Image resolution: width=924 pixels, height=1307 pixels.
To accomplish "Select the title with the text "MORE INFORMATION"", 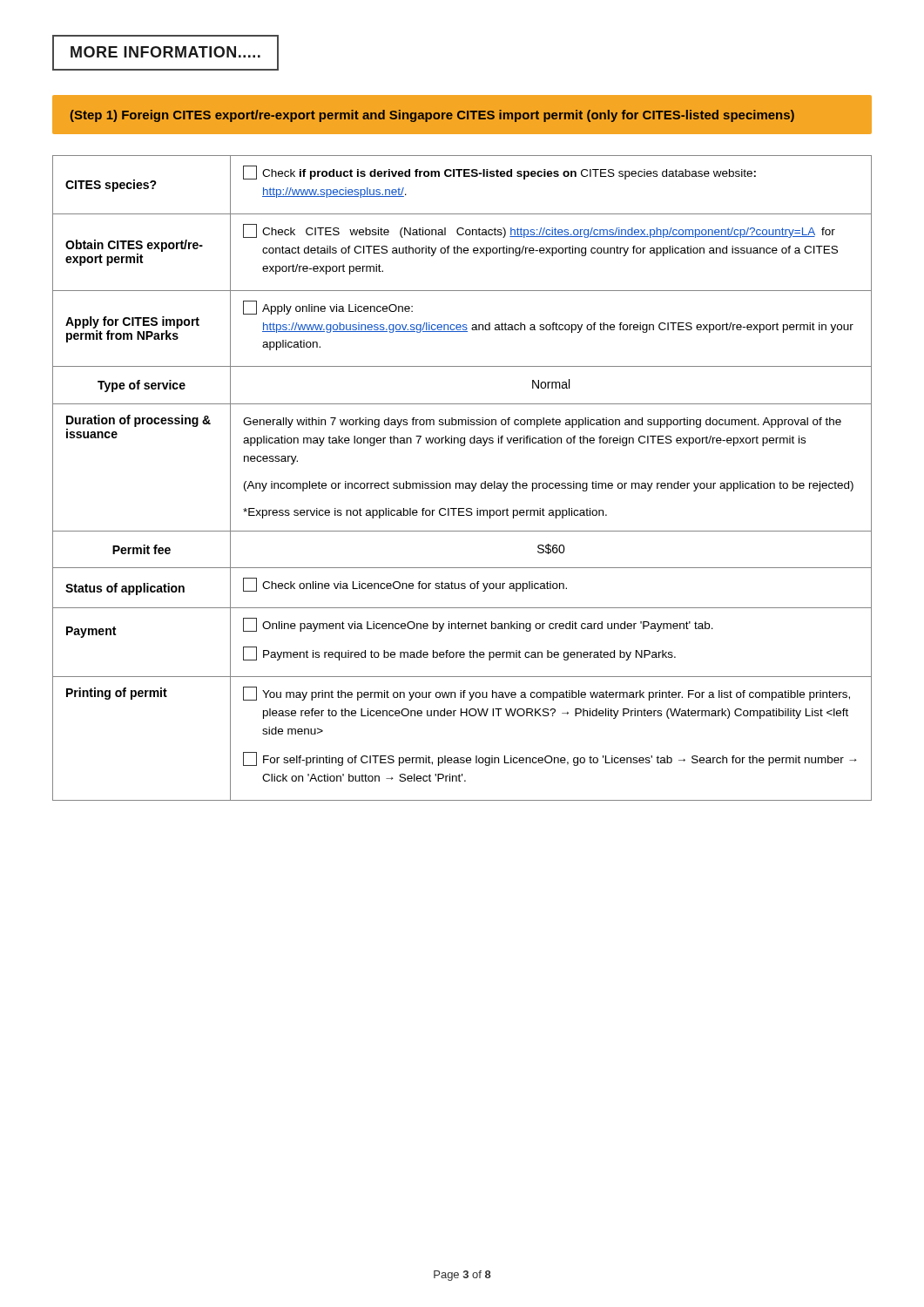I will tap(166, 52).
